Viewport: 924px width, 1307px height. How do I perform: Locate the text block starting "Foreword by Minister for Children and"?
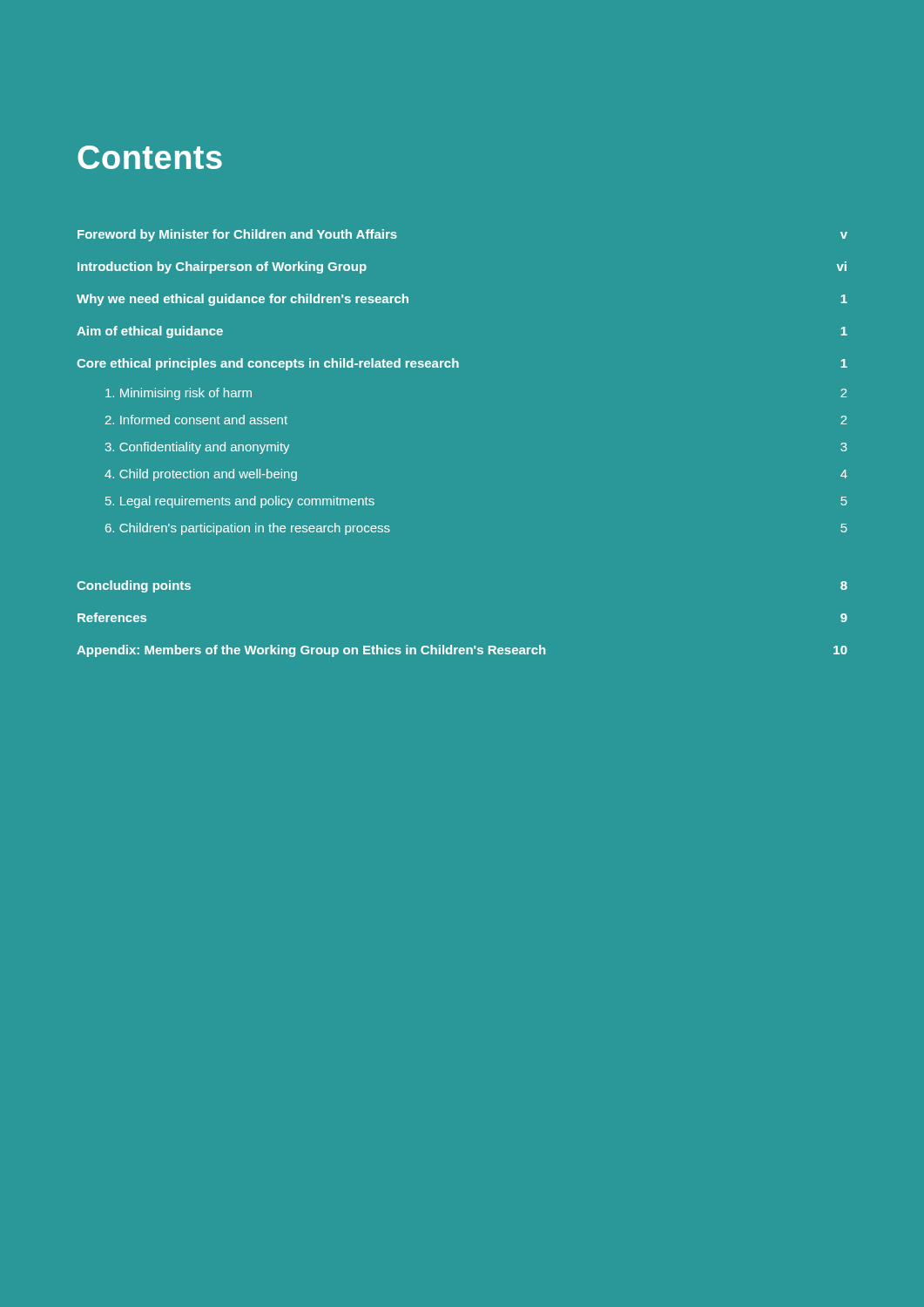pyautogui.click(x=236, y=237)
